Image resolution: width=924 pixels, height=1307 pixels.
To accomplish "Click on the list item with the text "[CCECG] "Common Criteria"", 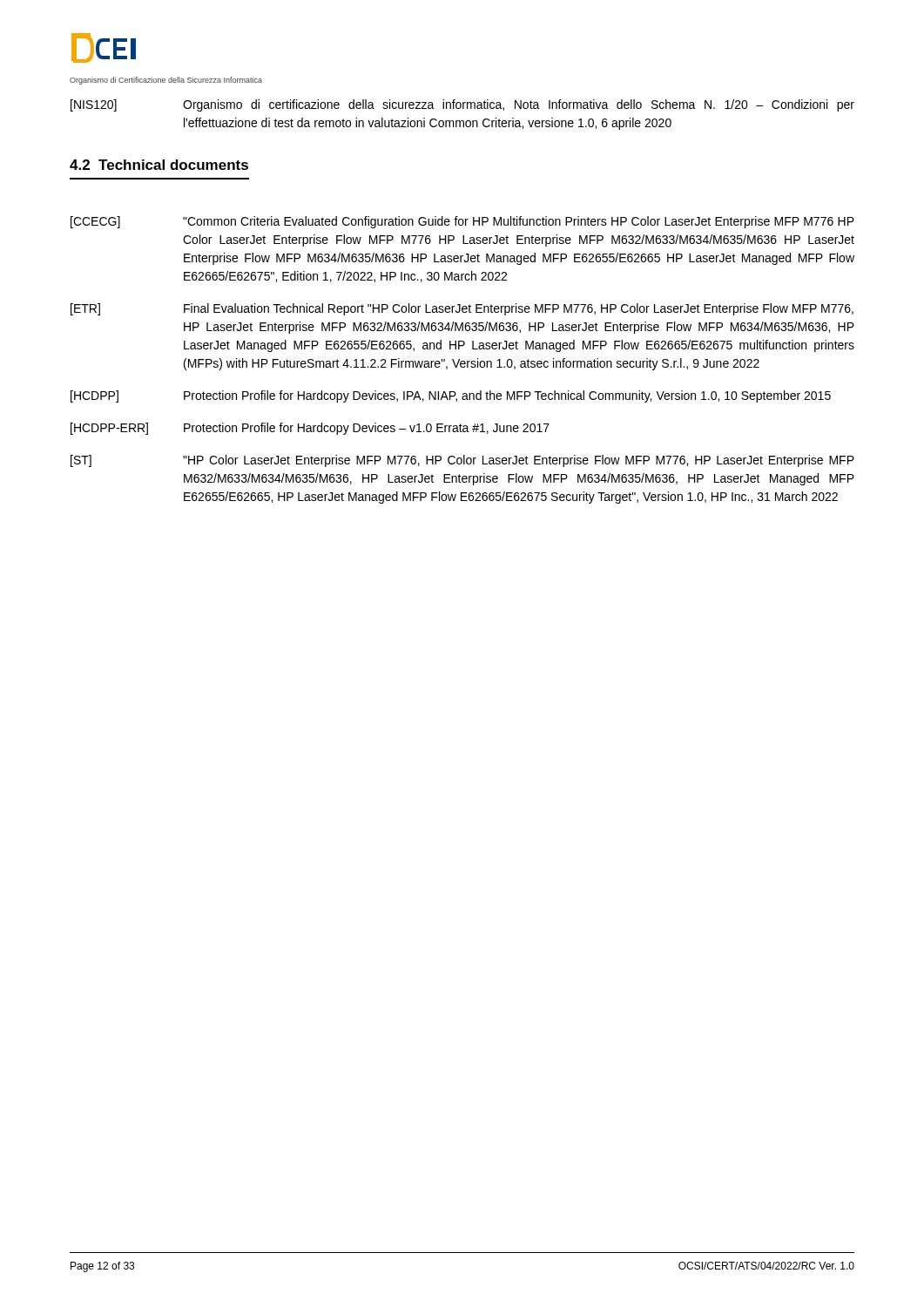I will [x=462, y=249].
